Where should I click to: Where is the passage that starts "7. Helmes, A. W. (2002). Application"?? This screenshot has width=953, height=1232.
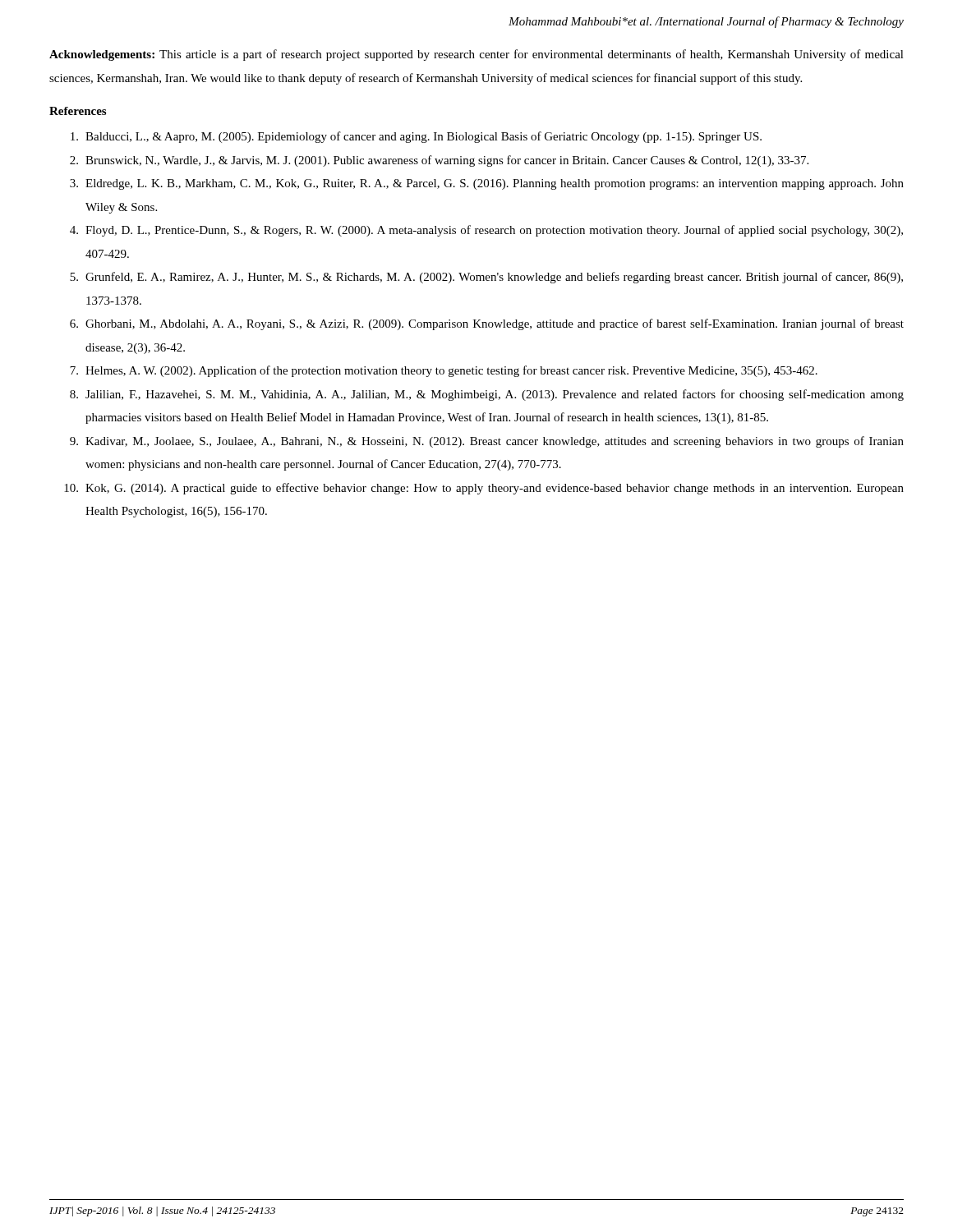[476, 371]
